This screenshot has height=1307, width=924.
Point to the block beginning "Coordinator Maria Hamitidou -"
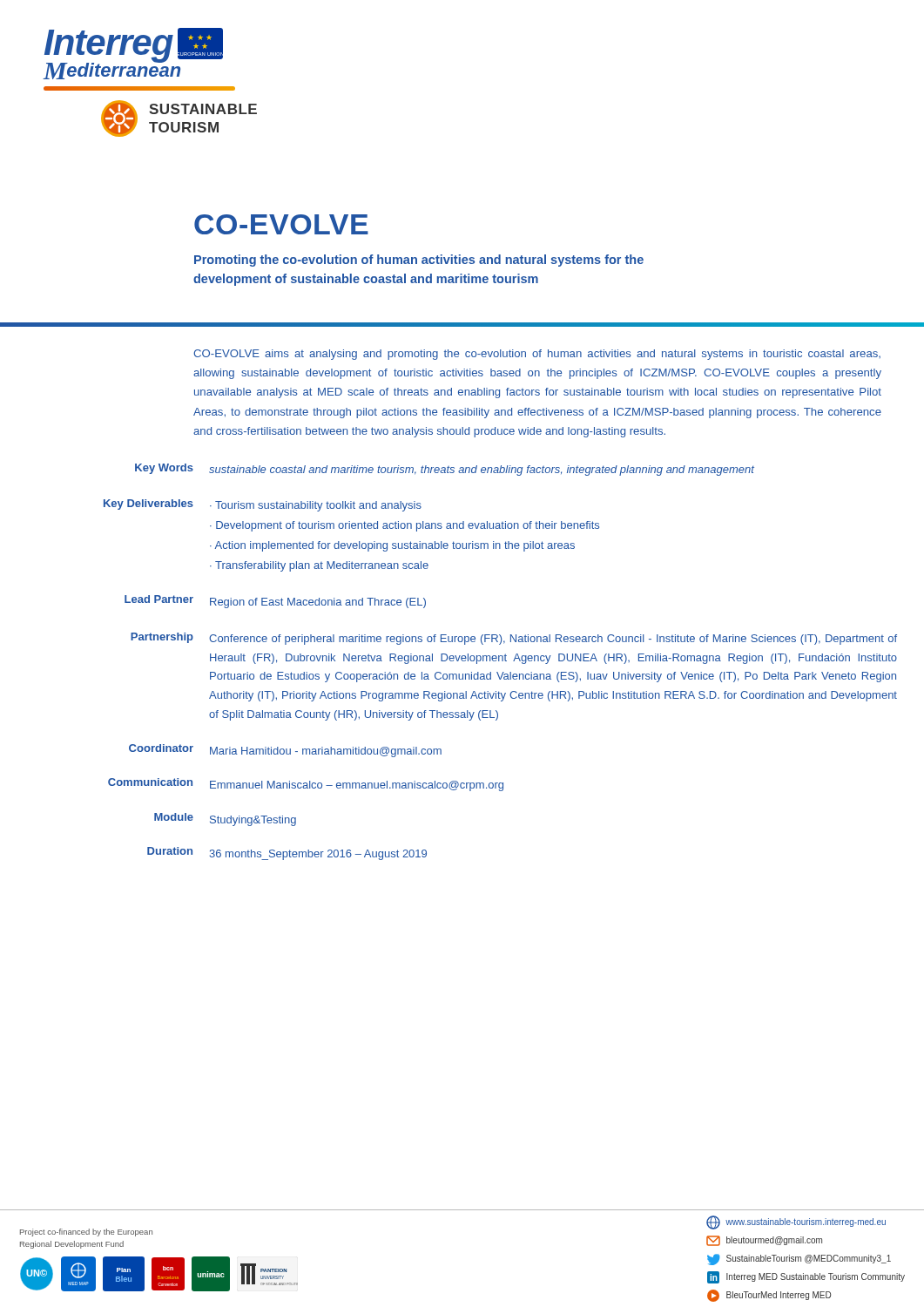(243, 751)
